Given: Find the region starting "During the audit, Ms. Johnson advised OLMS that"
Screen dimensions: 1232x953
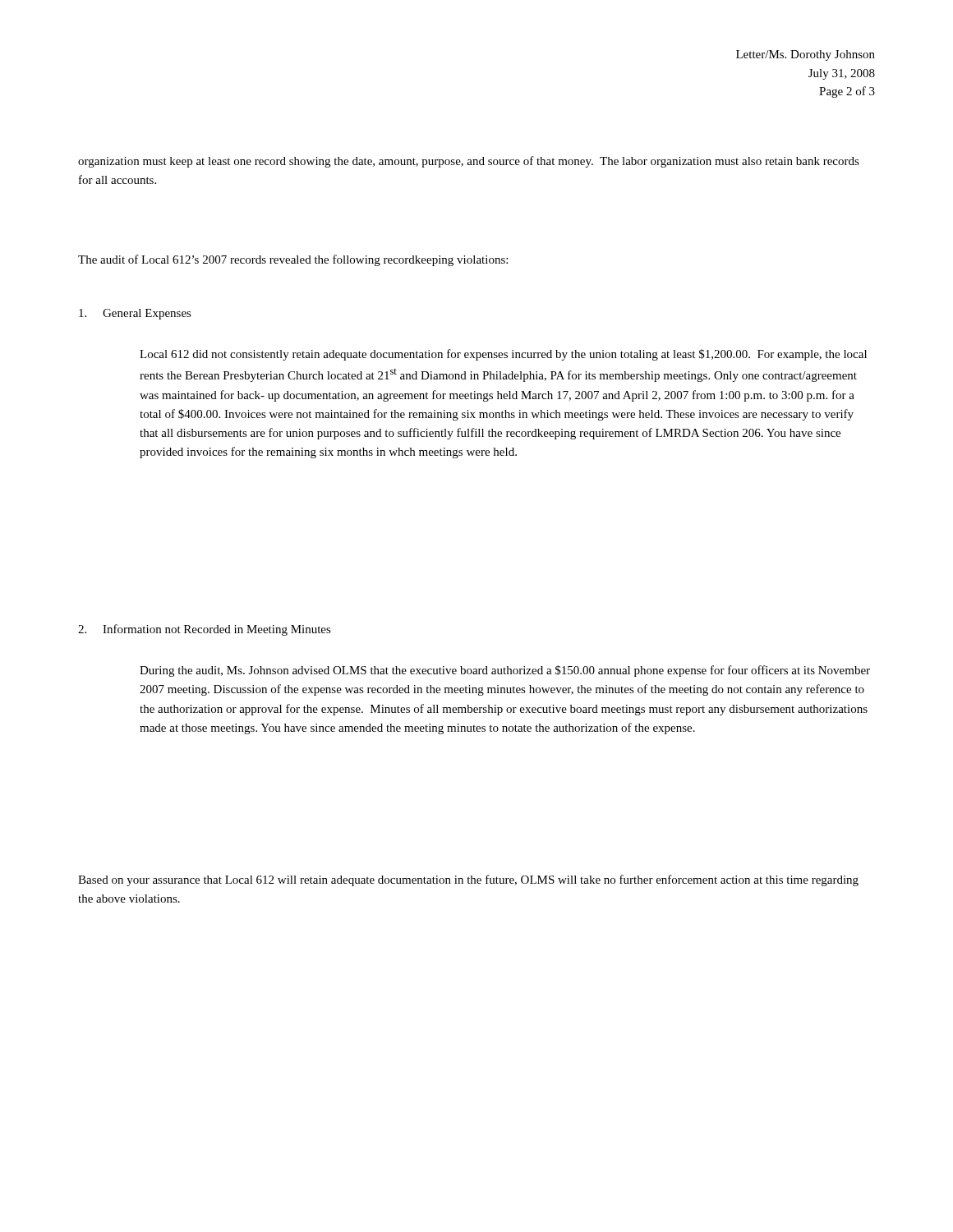Looking at the screenshot, I should (x=505, y=699).
